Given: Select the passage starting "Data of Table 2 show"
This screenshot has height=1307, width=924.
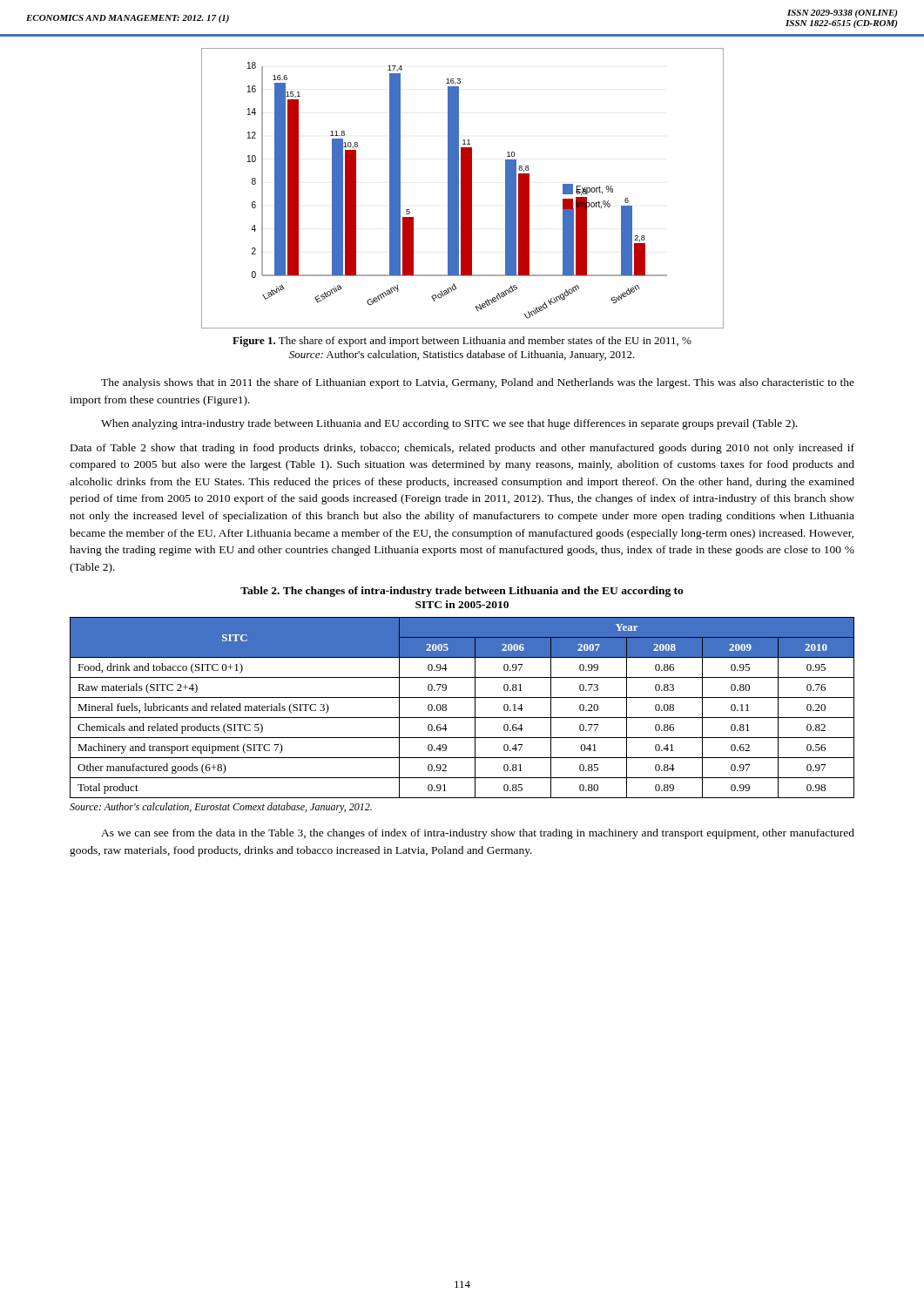Looking at the screenshot, I should pyautogui.click(x=462, y=507).
